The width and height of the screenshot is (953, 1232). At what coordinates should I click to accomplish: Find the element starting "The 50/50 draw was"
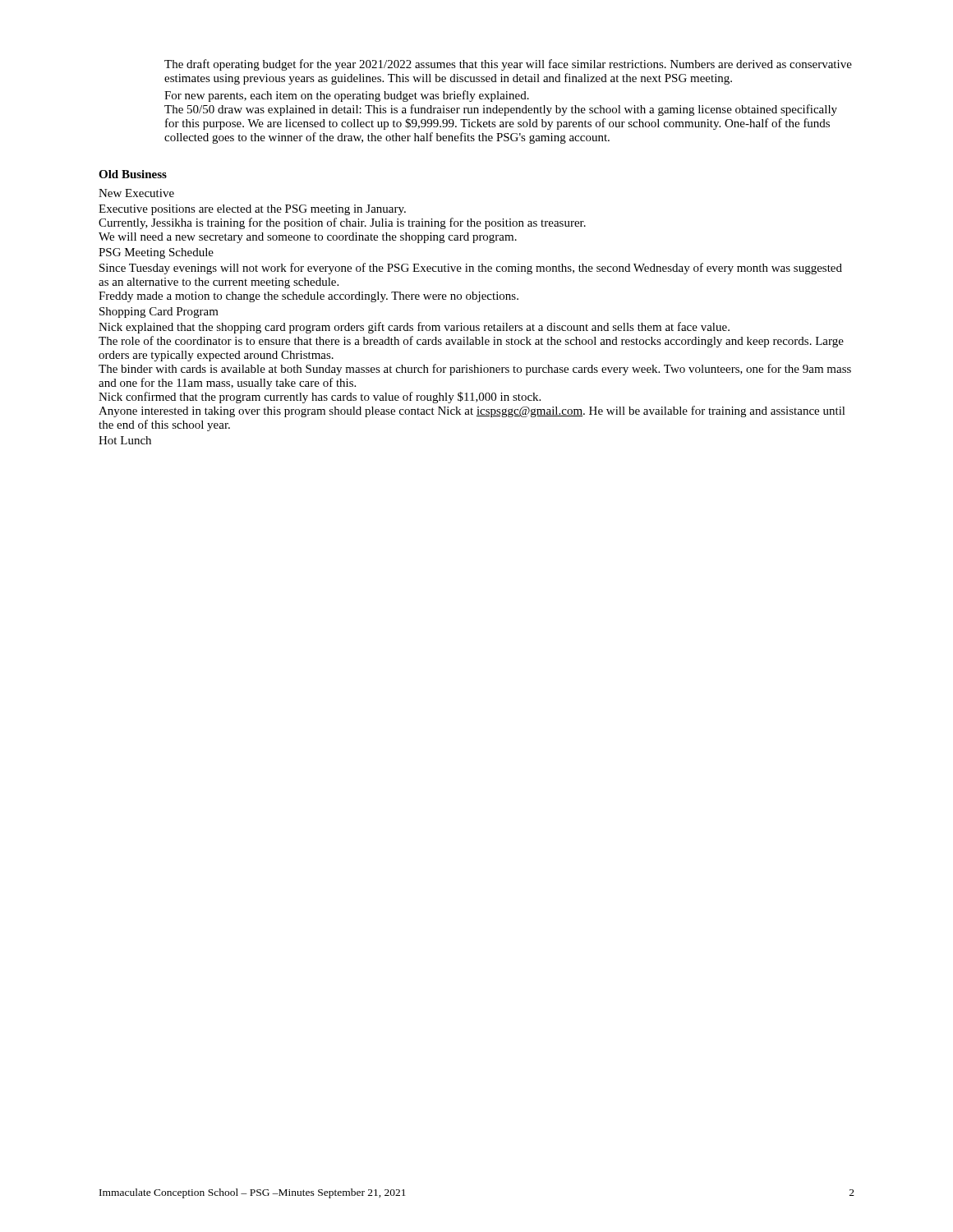509,124
